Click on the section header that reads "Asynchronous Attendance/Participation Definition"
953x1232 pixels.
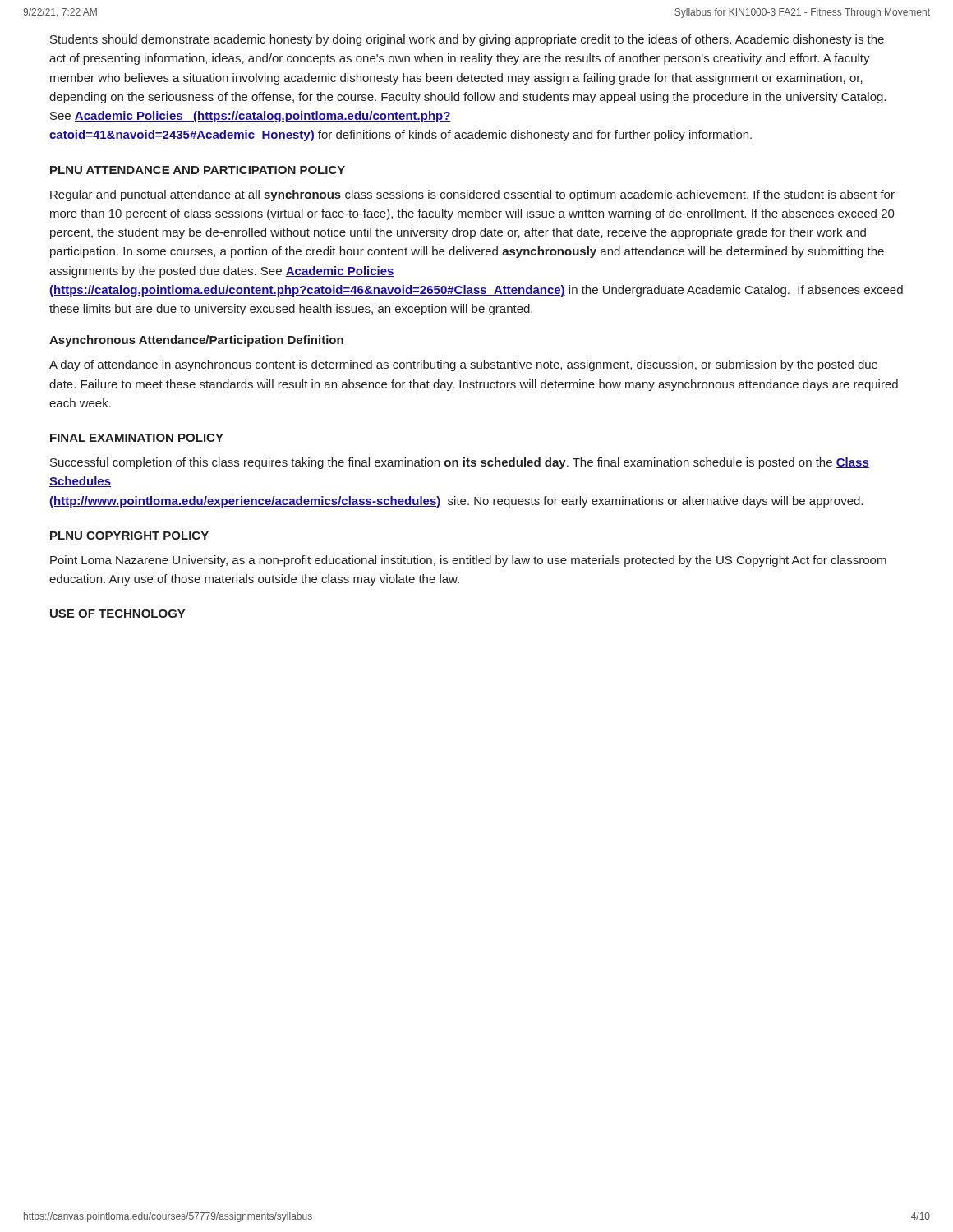click(x=197, y=340)
